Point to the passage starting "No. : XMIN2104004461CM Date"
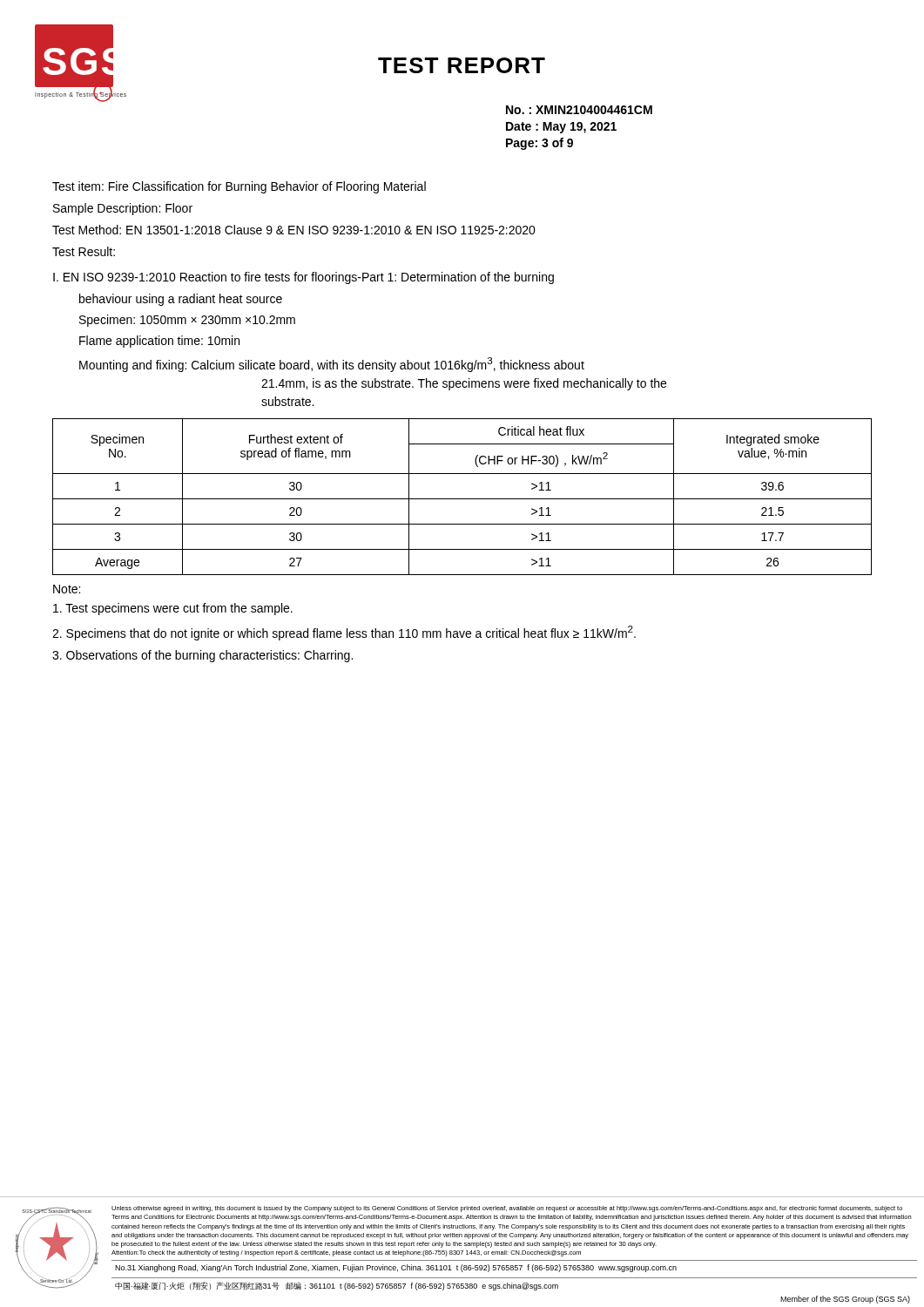Viewport: 924px width, 1307px height. (579, 126)
